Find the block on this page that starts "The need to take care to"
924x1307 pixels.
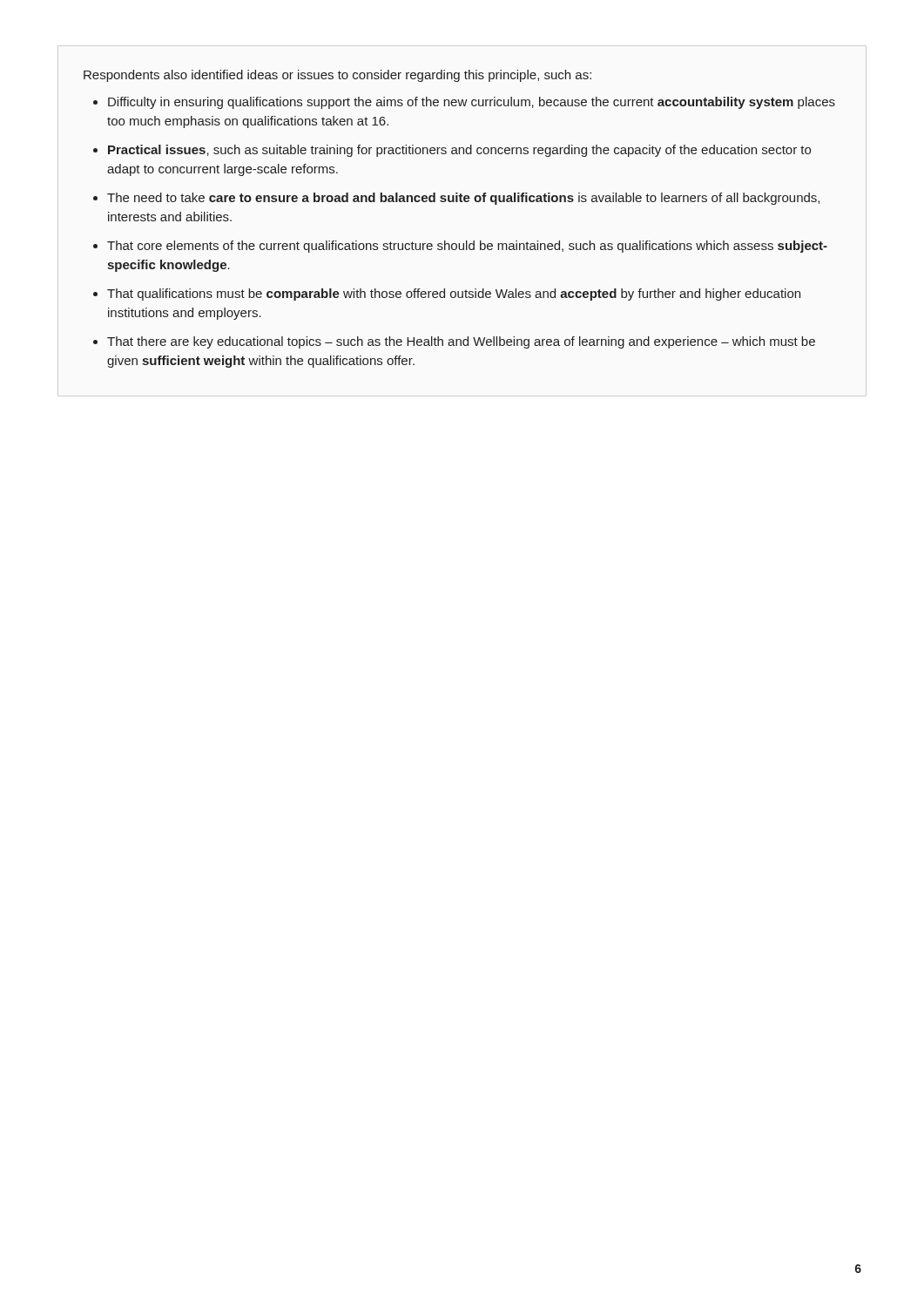point(464,207)
